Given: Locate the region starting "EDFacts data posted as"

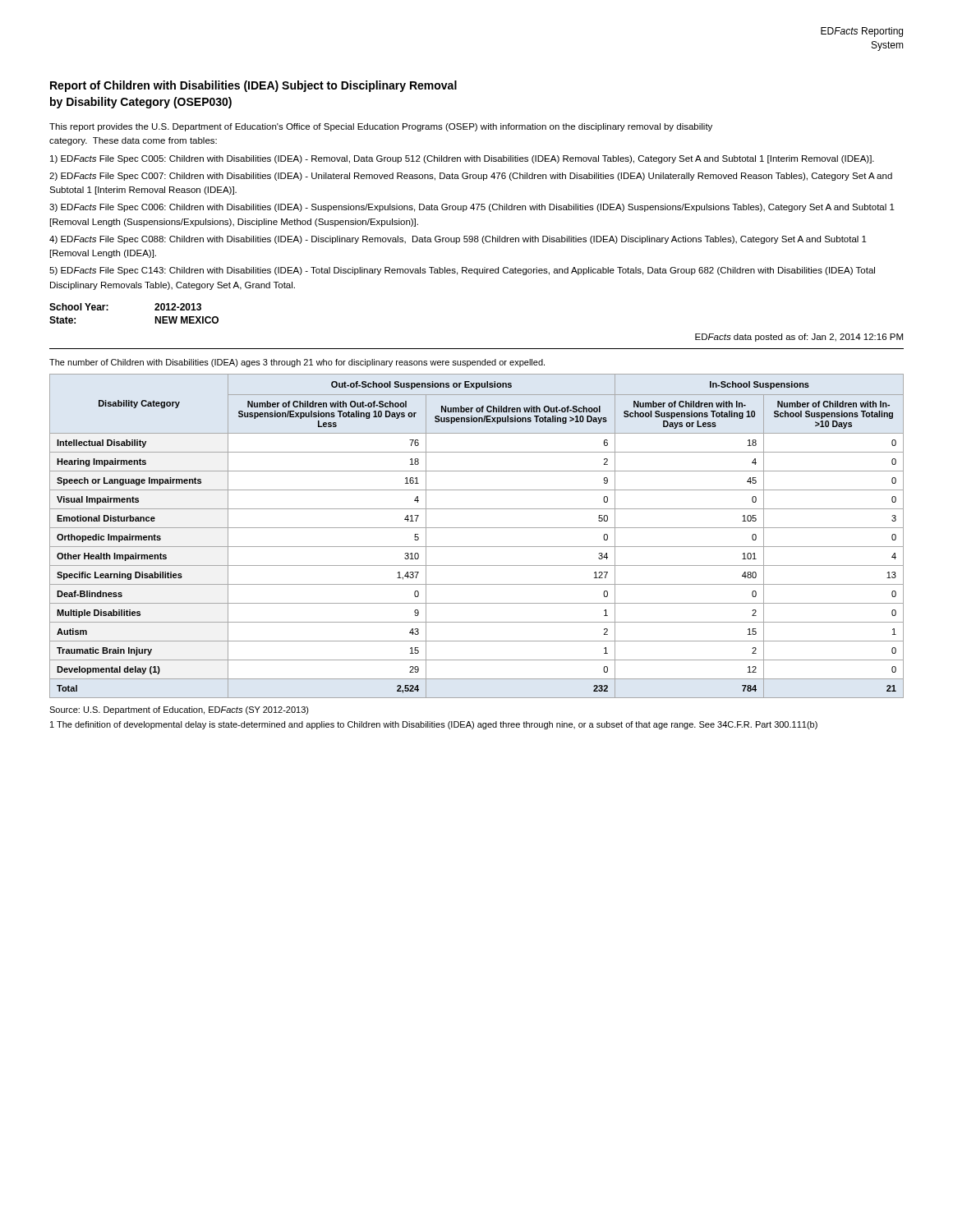Looking at the screenshot, I should tap(799, 337).
